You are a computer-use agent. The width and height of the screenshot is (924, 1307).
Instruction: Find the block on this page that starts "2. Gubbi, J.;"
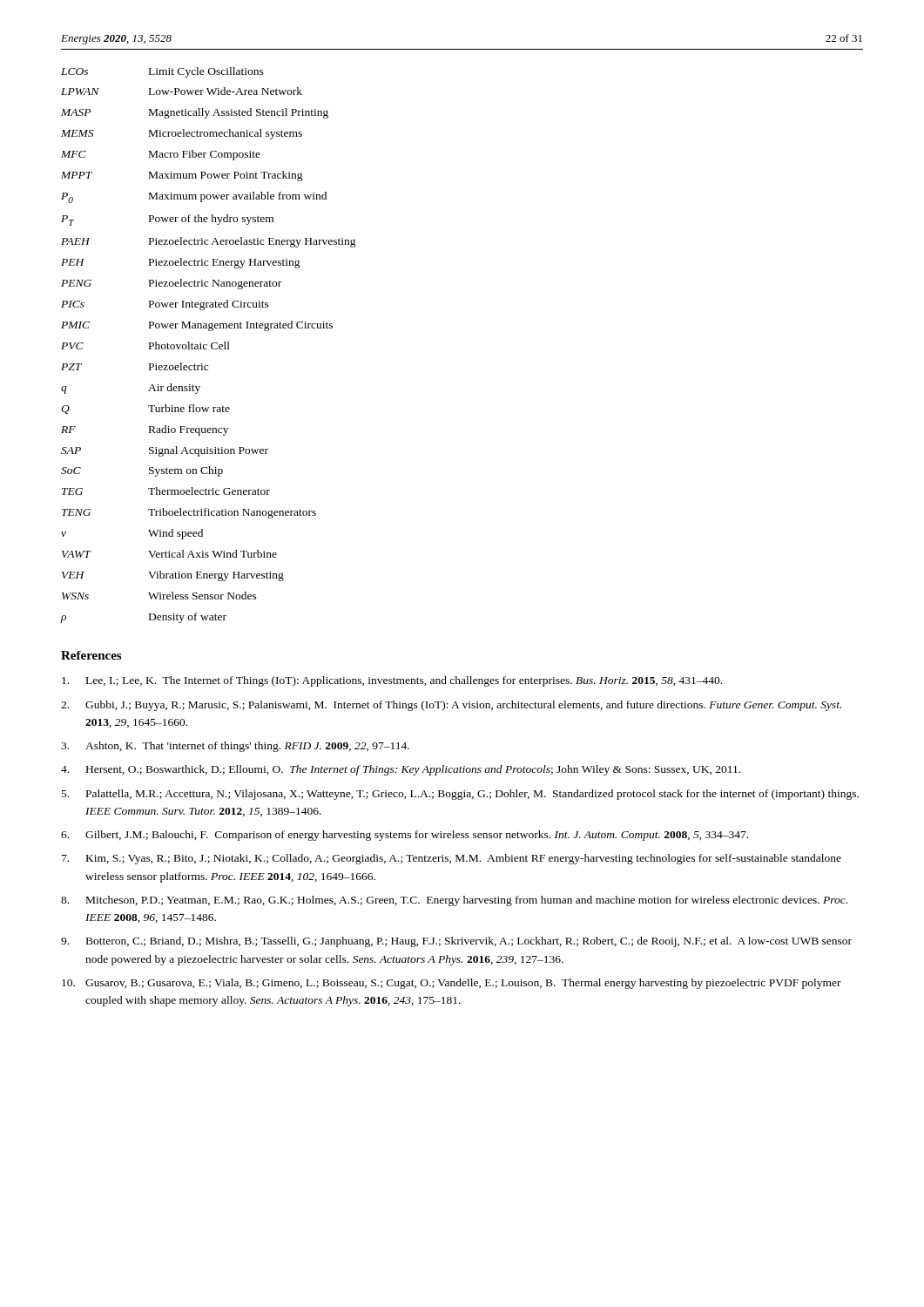click(x=462, y=713)
